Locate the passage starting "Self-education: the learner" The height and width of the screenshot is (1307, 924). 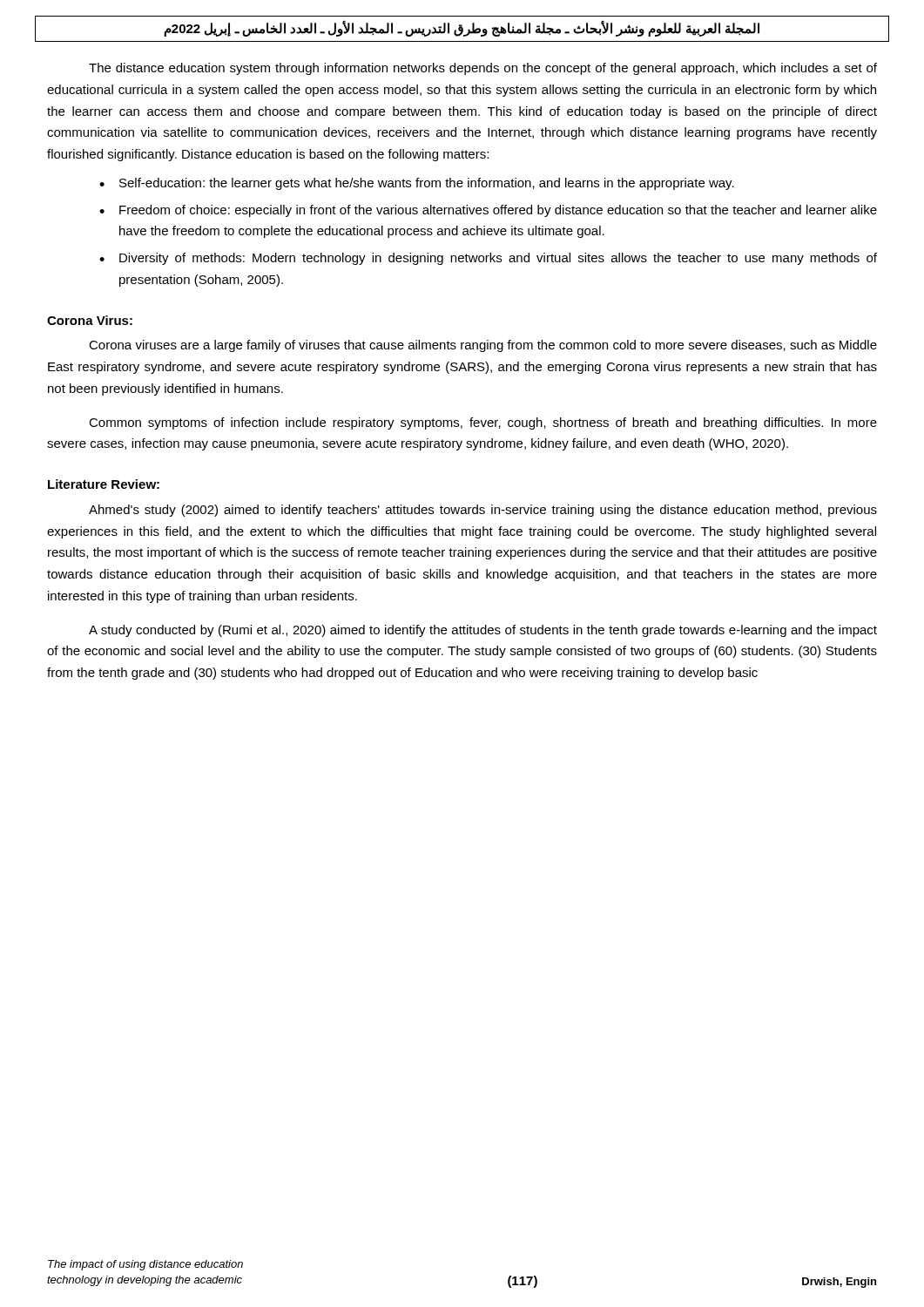427,182
